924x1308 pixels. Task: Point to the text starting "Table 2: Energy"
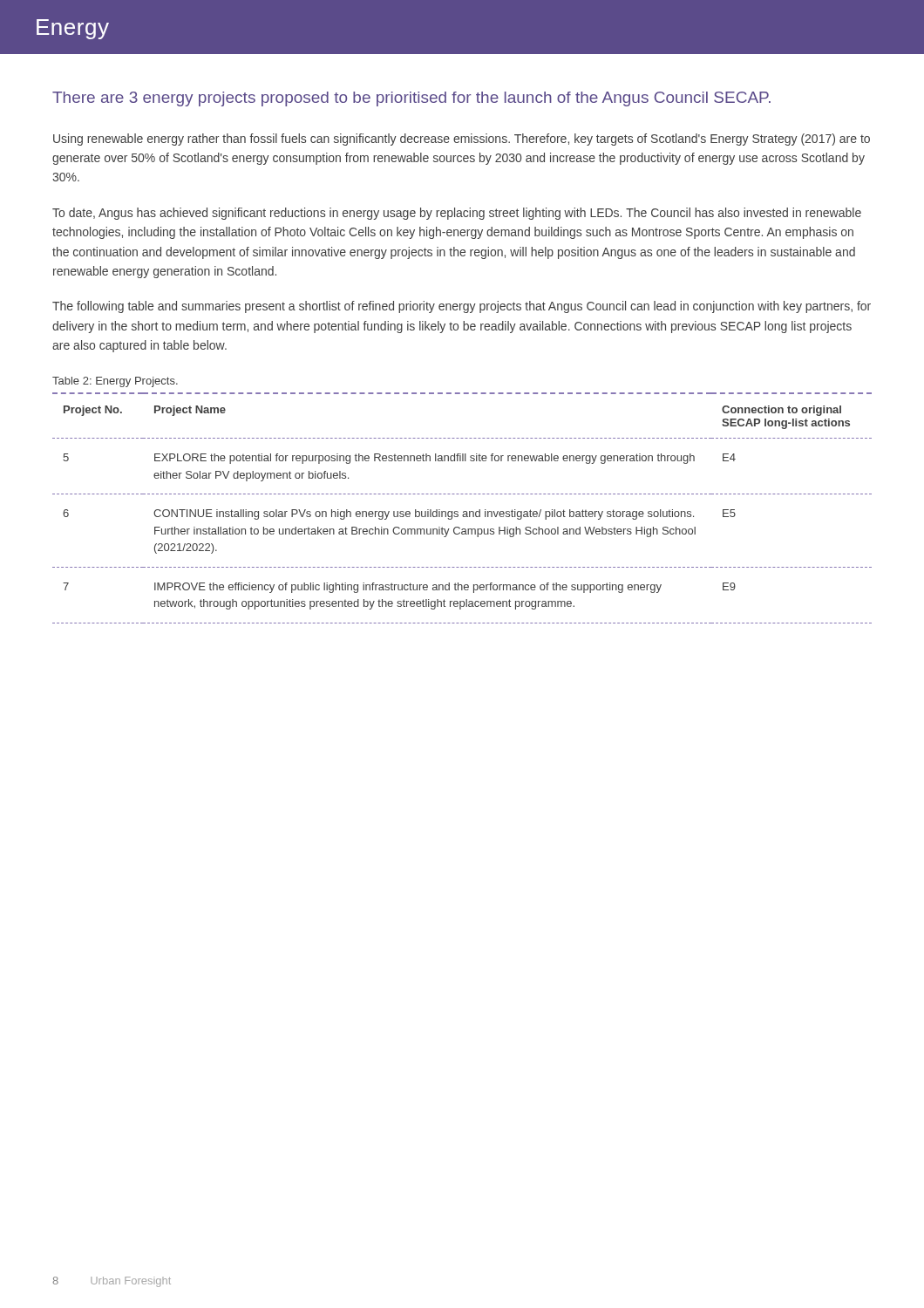(x=115, y=381)
